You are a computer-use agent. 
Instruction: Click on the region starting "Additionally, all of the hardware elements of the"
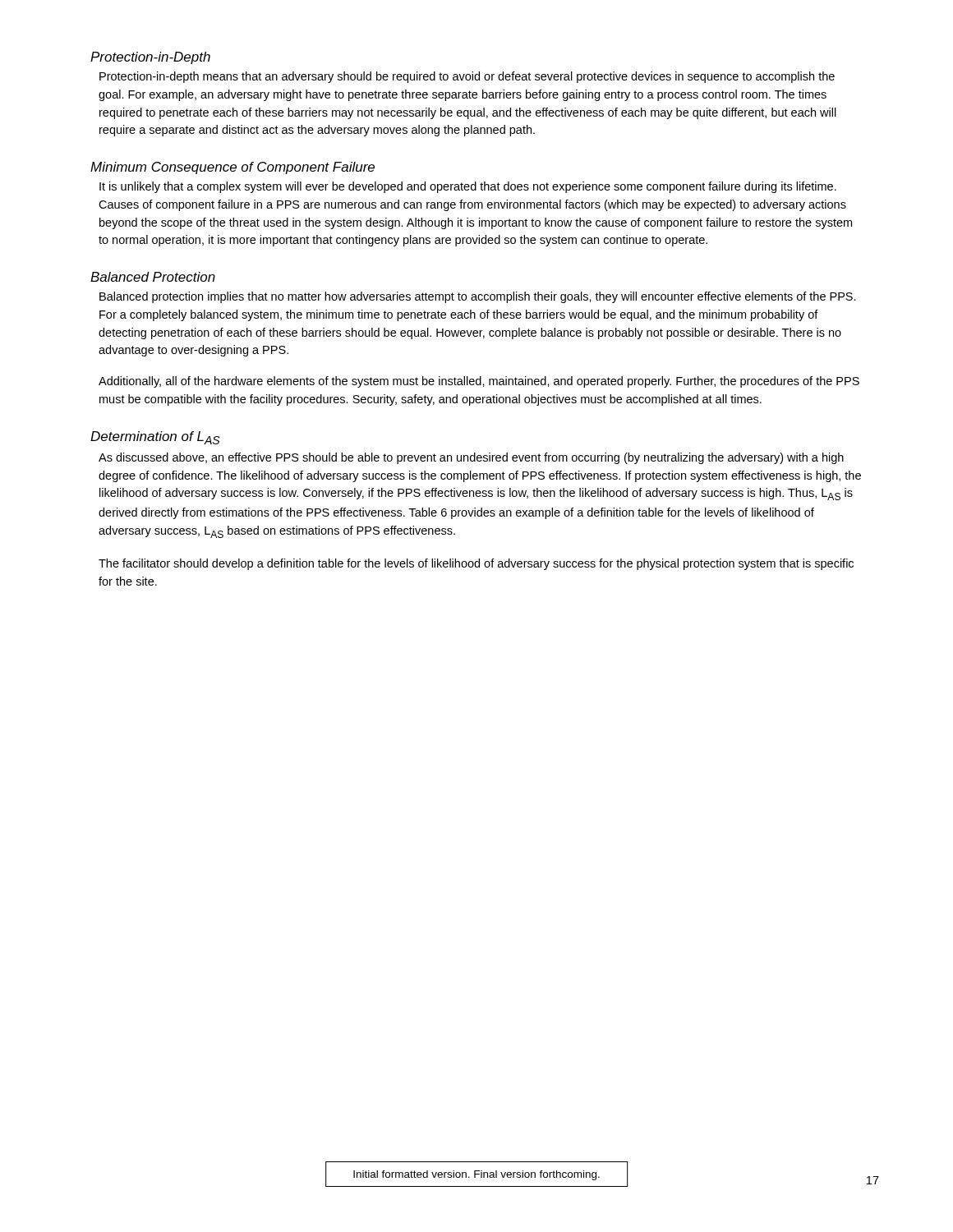(479, 390)
